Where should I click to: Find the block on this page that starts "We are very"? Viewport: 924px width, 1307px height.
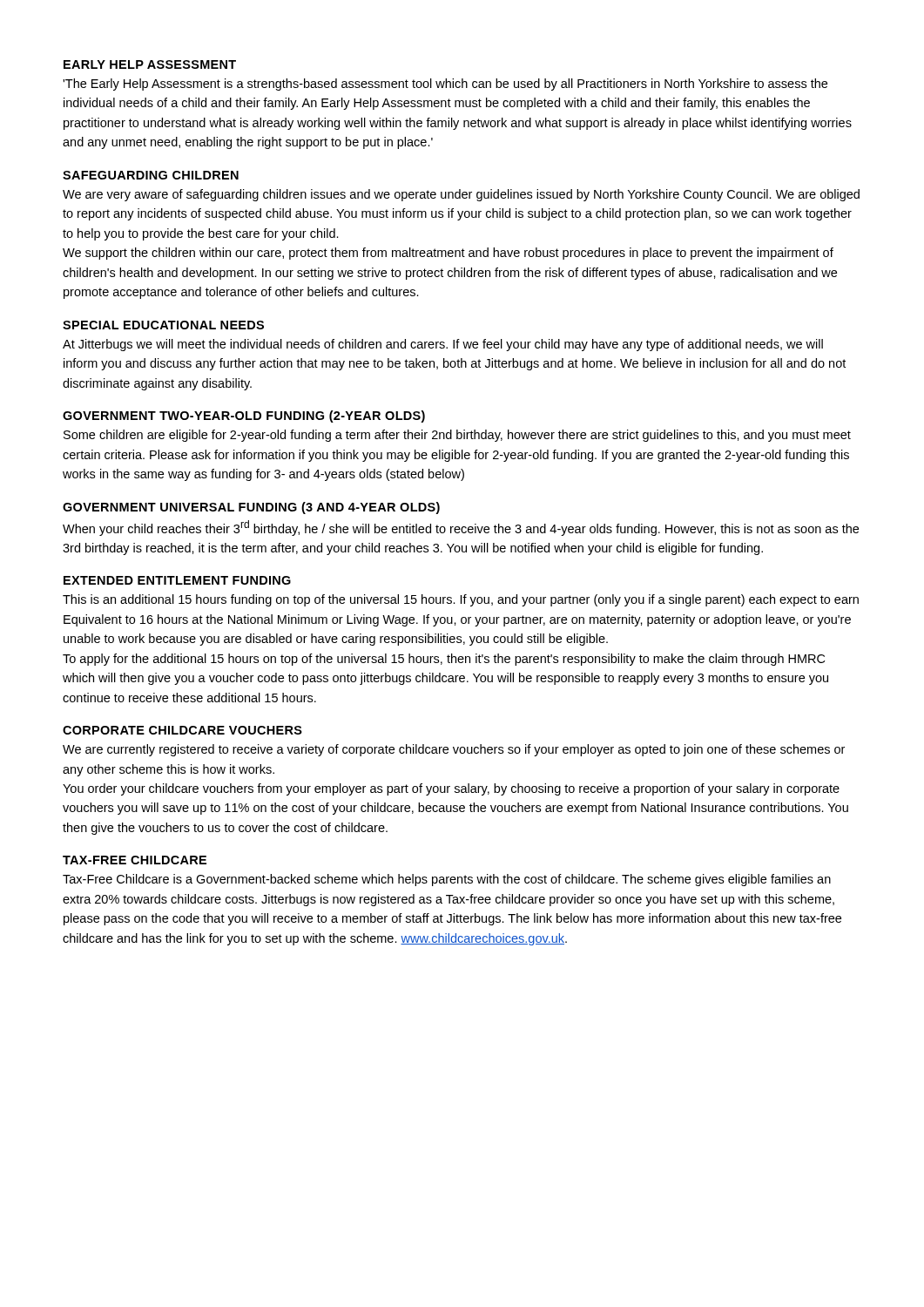(x=462, y=243)
